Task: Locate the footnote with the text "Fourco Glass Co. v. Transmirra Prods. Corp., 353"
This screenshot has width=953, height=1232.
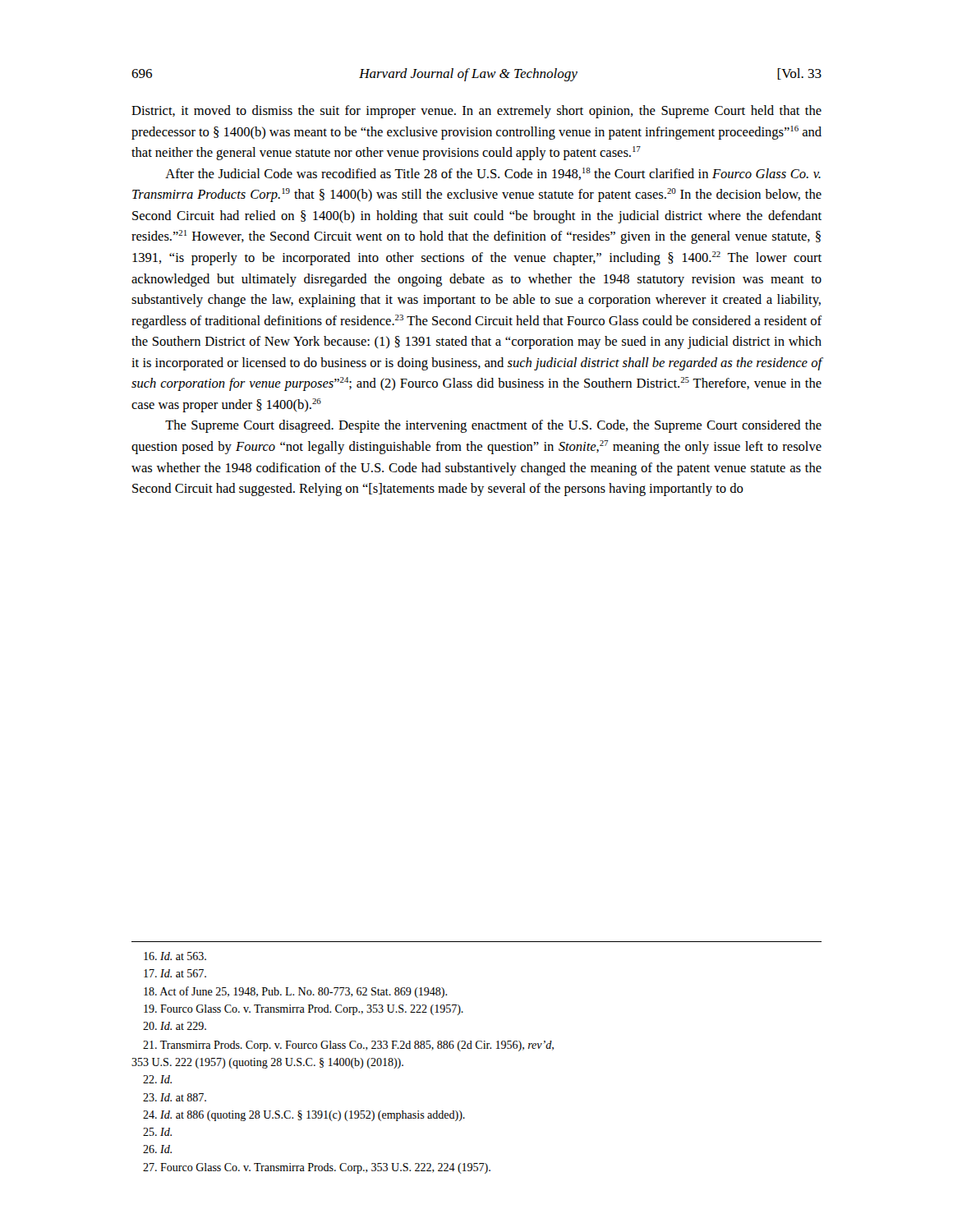Action: (311, 1167)
